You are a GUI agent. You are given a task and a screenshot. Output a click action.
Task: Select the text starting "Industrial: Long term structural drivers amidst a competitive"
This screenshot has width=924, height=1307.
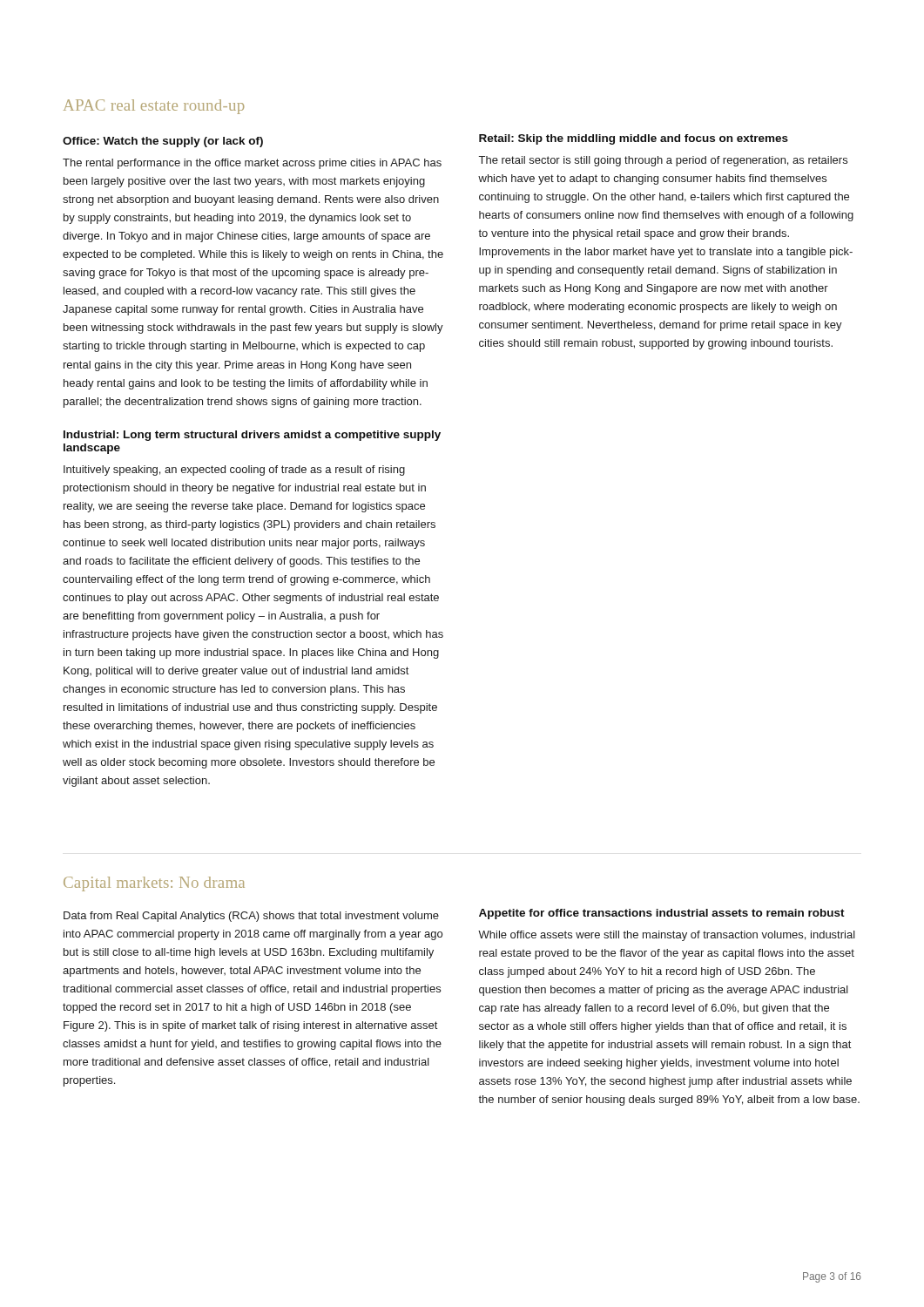coord(254,441)
